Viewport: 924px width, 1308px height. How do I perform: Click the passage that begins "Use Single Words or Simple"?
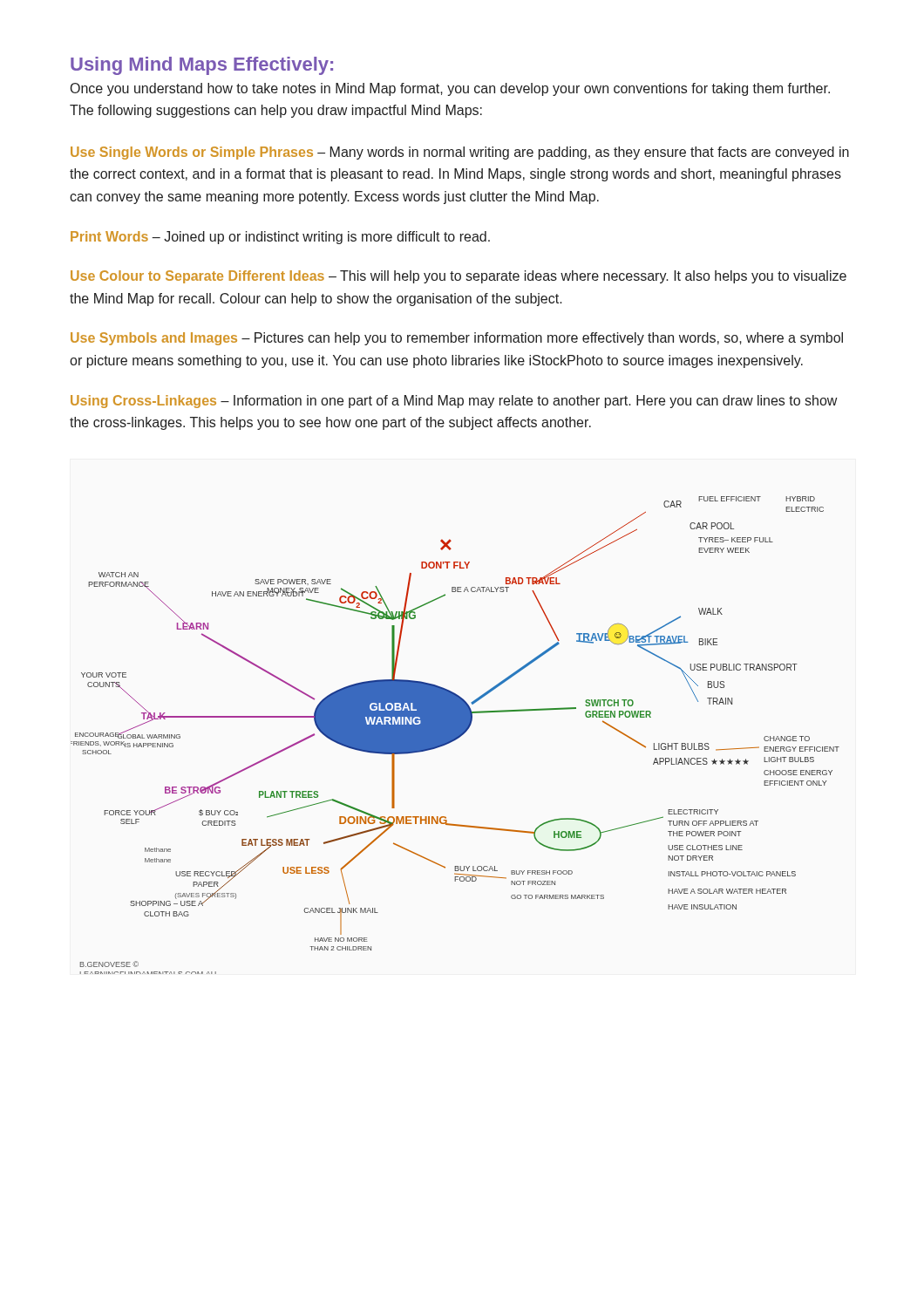coord(460,174)
